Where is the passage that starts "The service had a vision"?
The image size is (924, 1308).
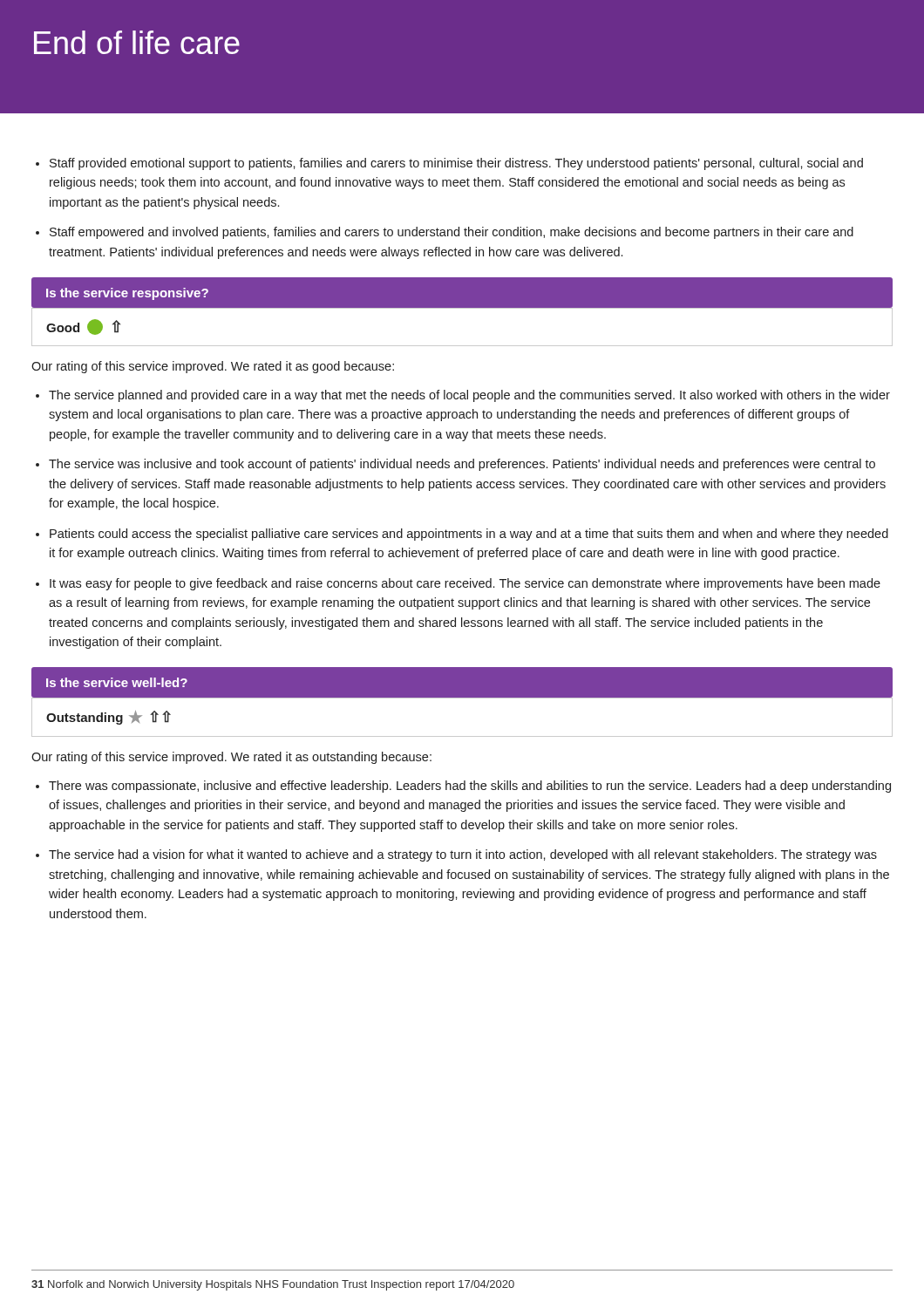[469, 884]
